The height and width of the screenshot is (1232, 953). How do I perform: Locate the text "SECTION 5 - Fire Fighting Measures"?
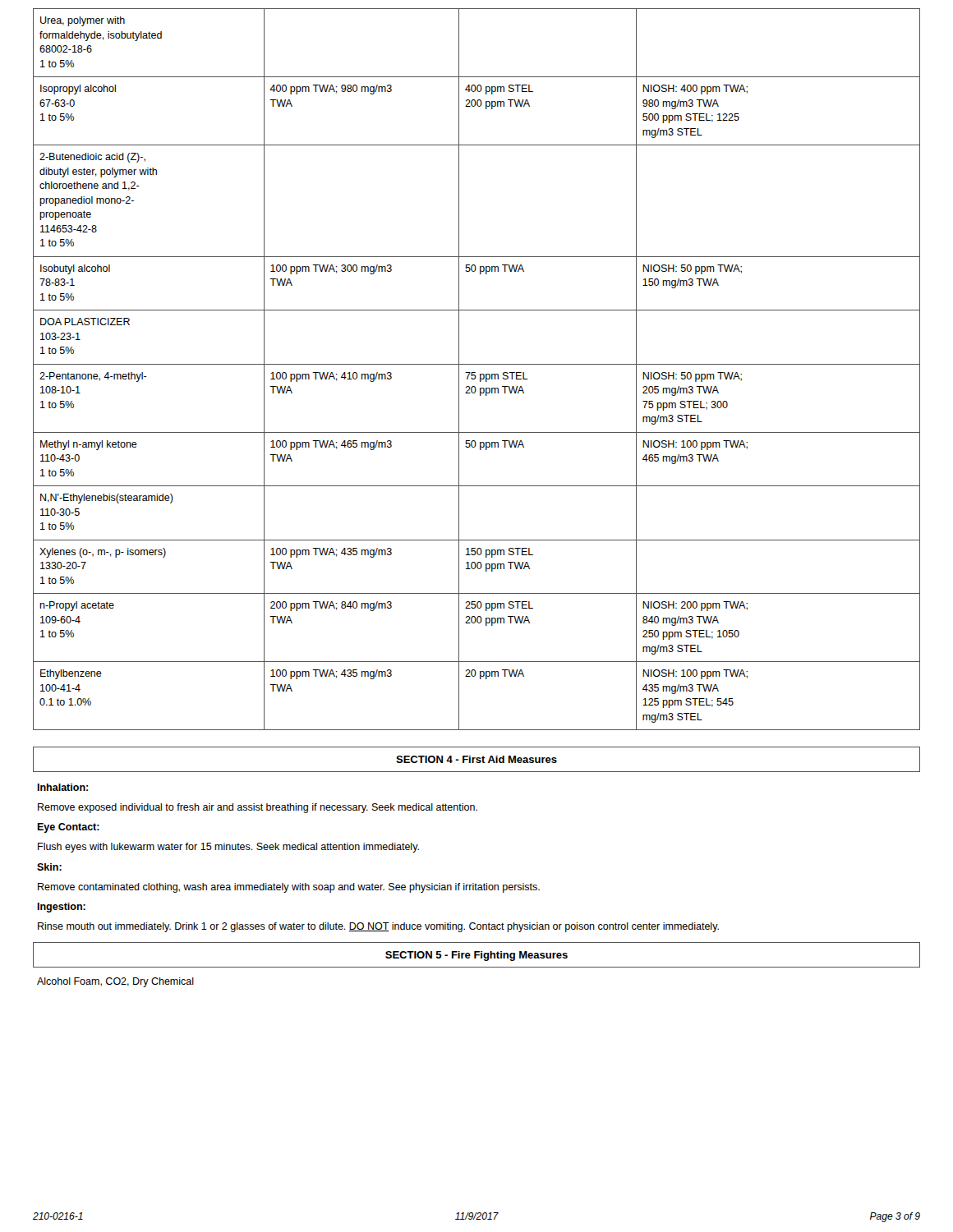pyautogui.click(x=476, y=955)
